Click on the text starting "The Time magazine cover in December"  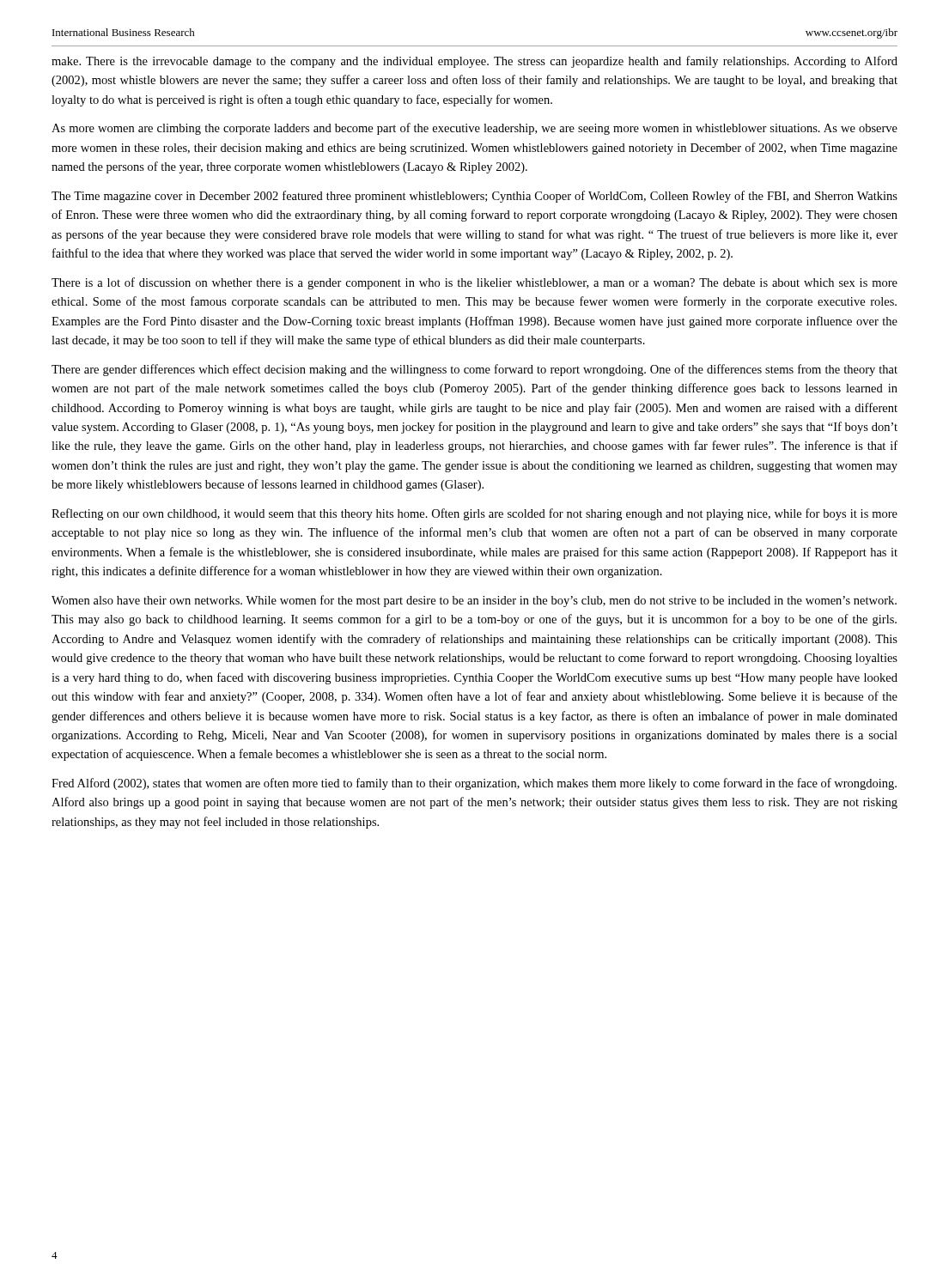point(474,224)
